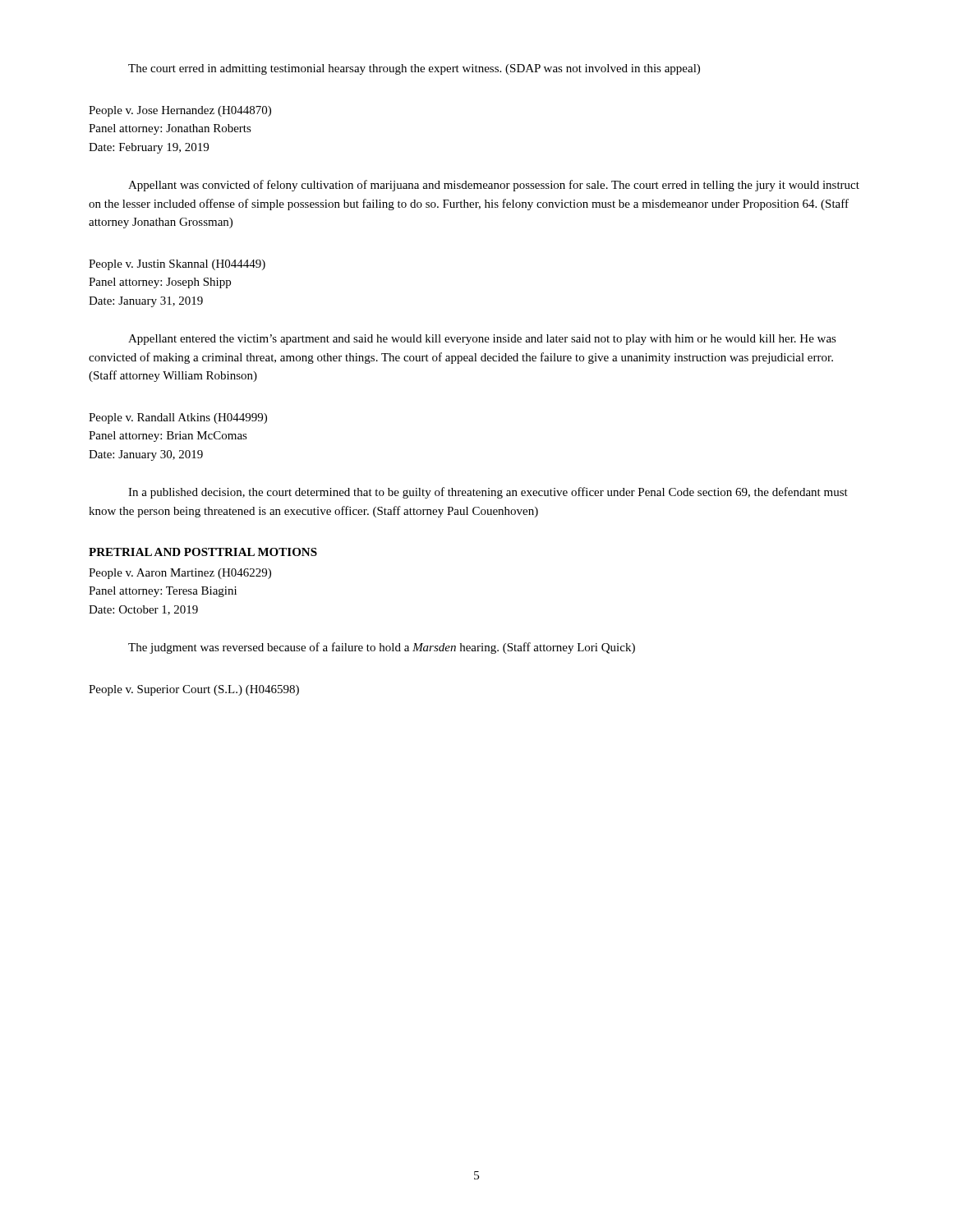
Task: Click on the text block with the text "People v. Jose Hernandez (H044870) Panel"
Action: [x=180, y=111]
